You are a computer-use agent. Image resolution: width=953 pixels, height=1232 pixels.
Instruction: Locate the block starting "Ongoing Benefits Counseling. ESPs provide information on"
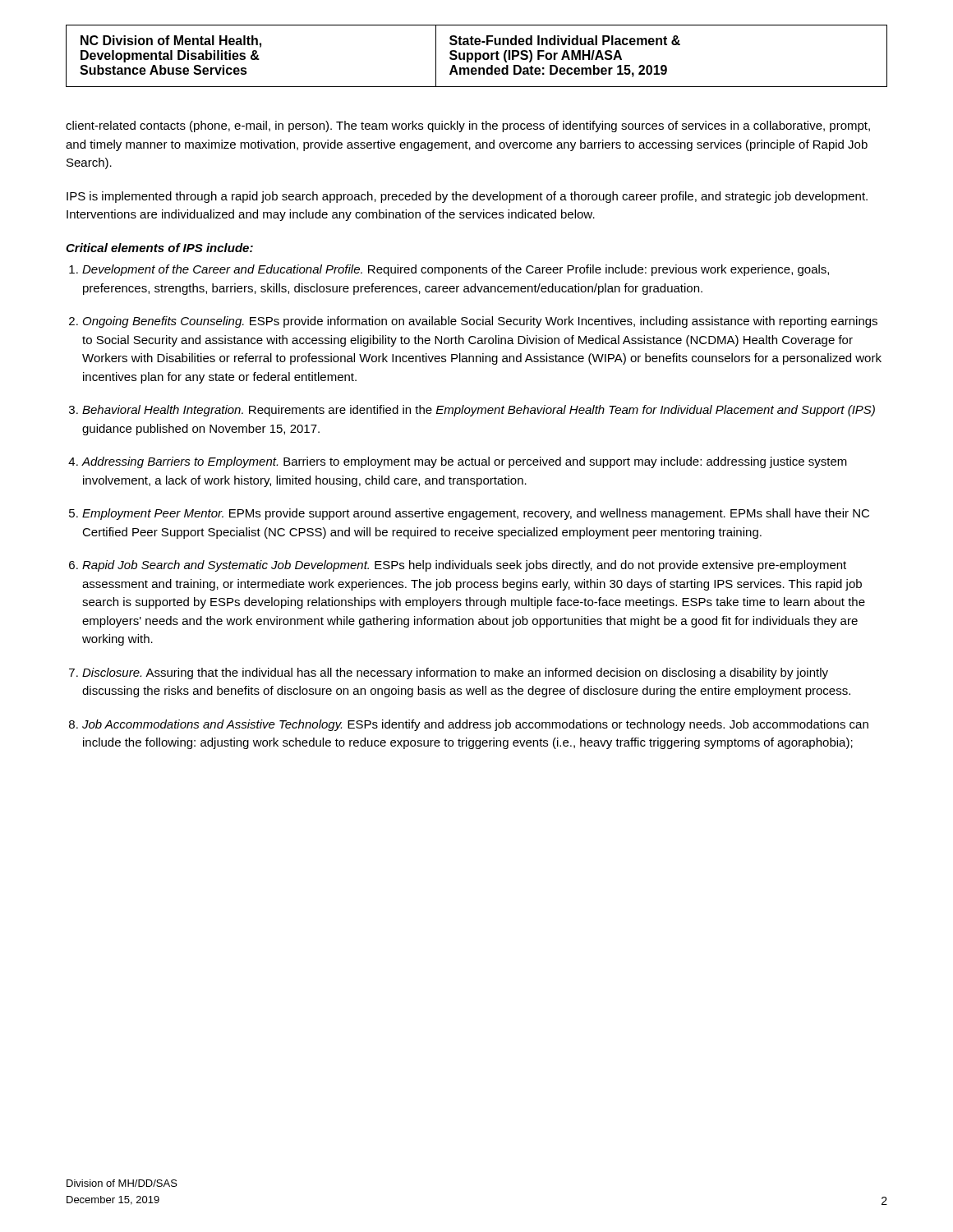(482, 348)
